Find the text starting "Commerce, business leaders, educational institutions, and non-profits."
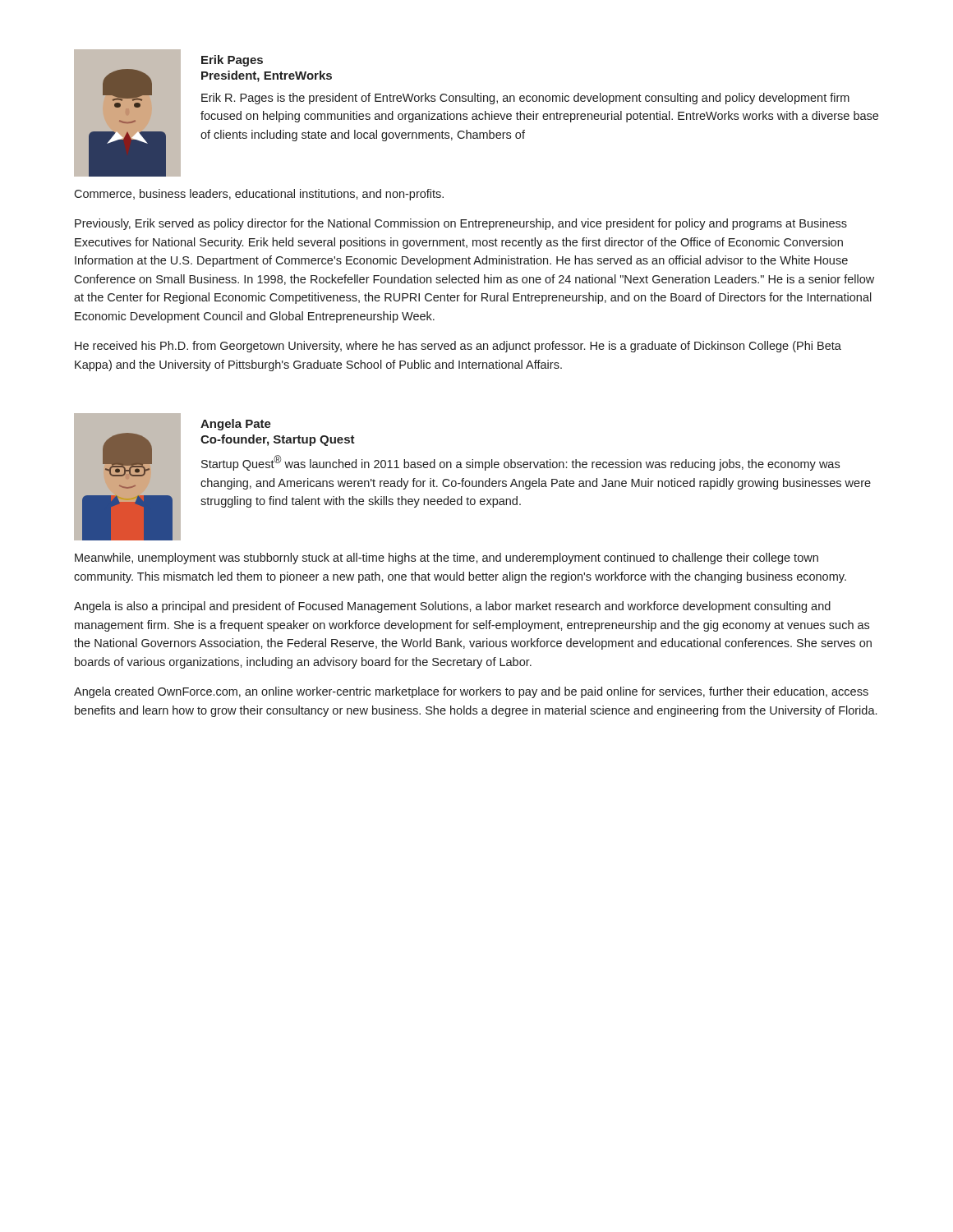This screenshot has width=953, height=1232. pyautogui.click(x=259, y=194)
